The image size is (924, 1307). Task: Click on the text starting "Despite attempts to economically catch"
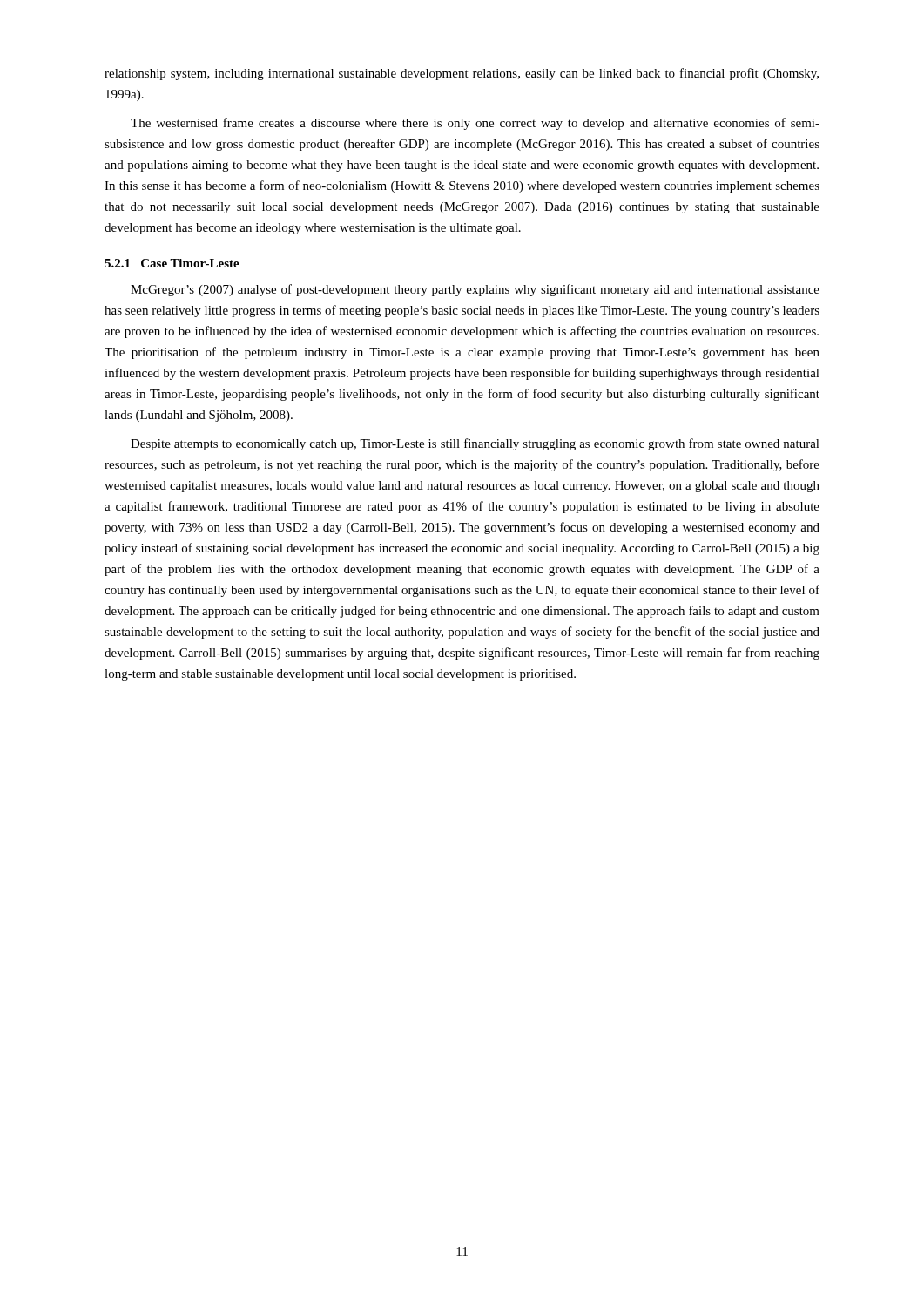pos(462,559)
